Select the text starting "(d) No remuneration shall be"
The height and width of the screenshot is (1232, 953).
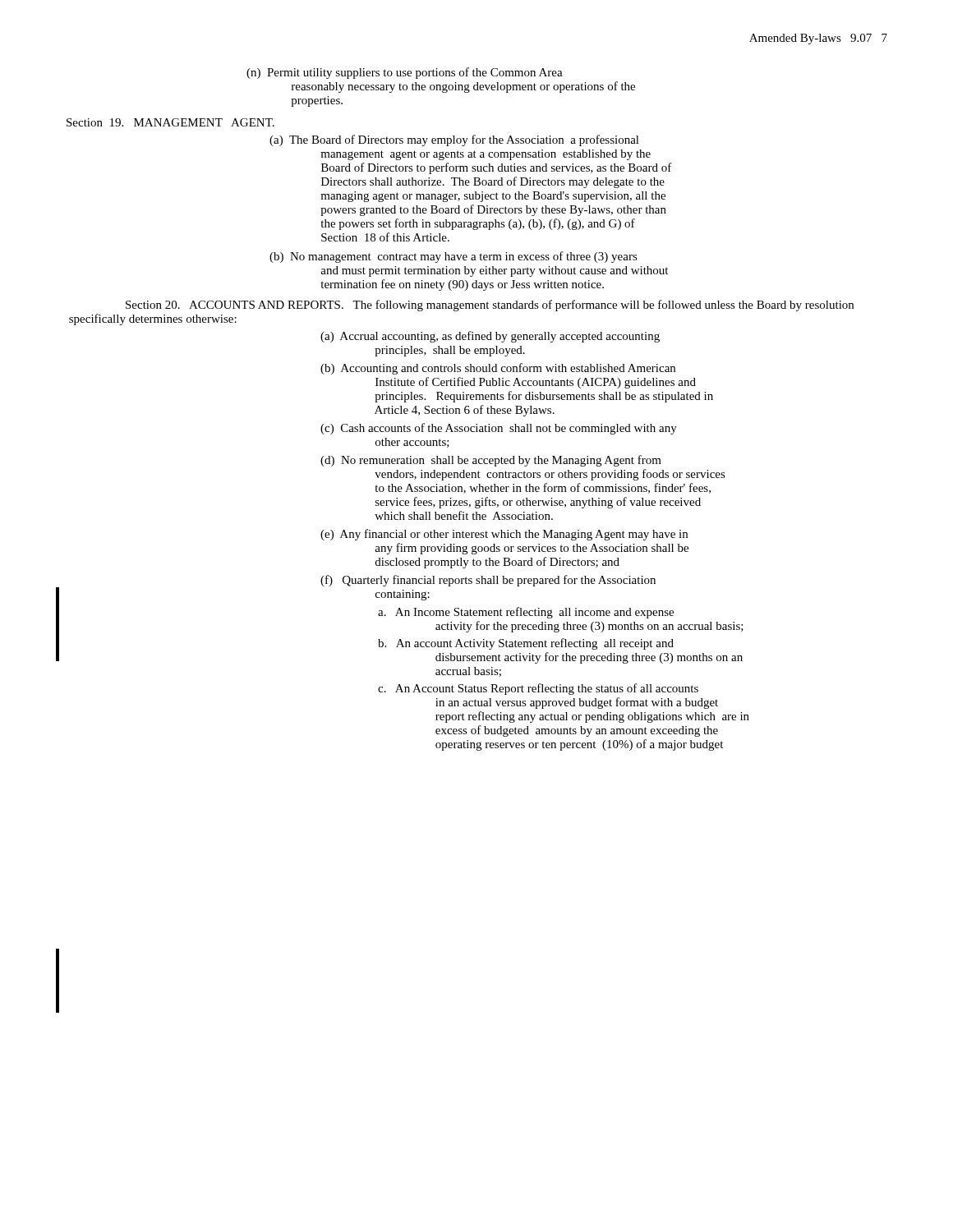pos(523,488)
